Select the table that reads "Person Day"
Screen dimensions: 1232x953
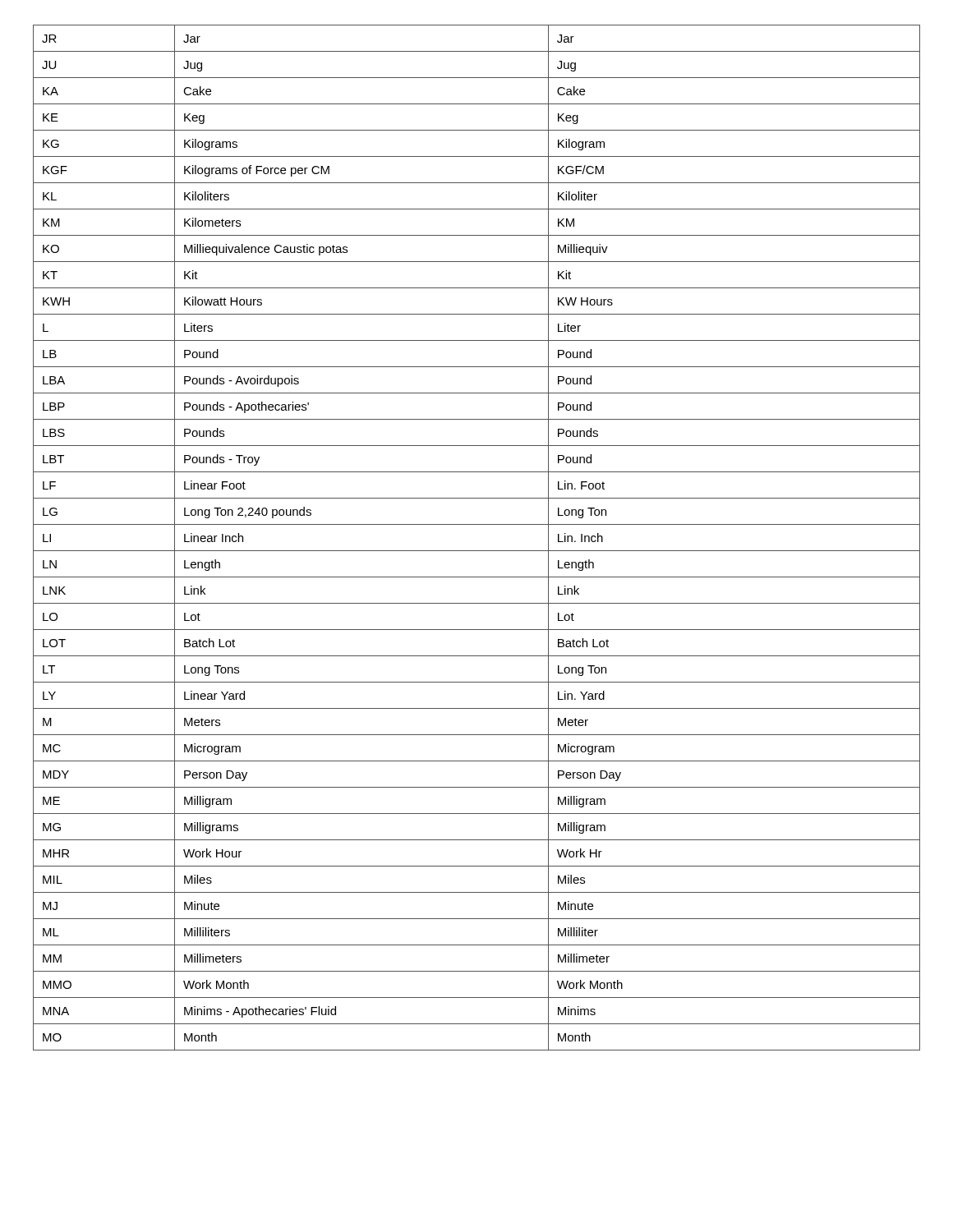tap(476, 538)
